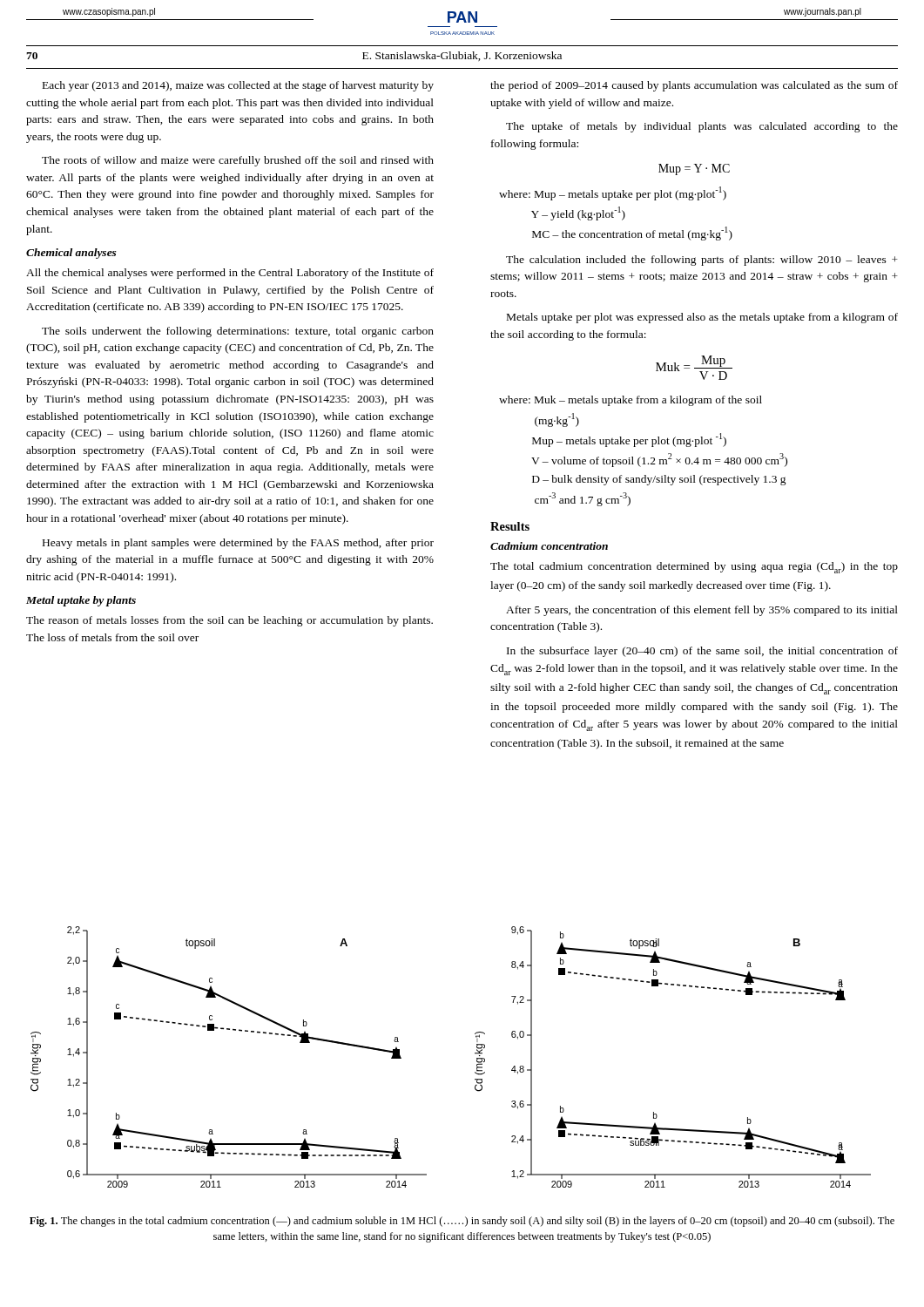
Task: Point to "Cadmium concentration"
Action: [x=549, y=546]
